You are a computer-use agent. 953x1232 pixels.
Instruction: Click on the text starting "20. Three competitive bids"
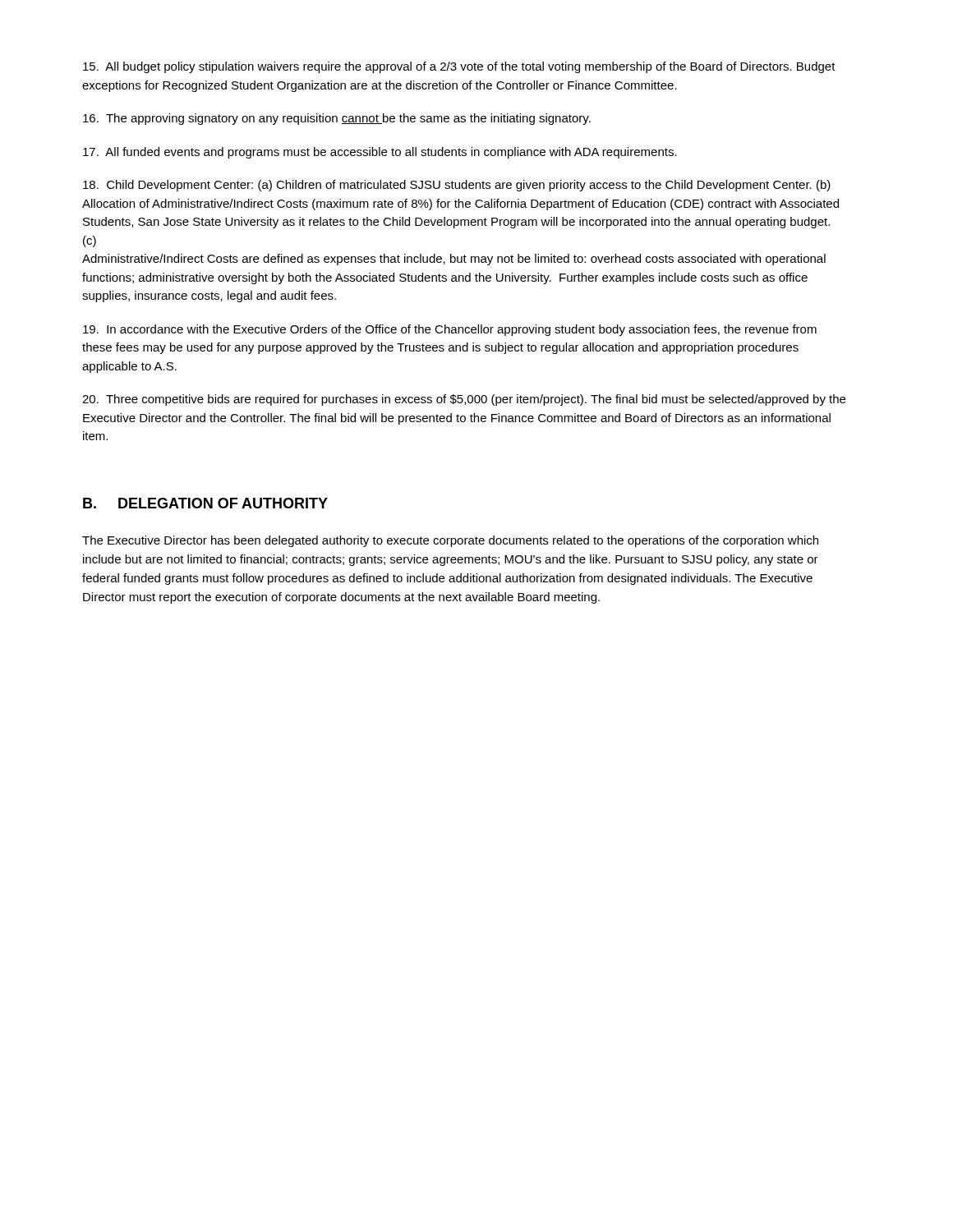click(464, 417)
